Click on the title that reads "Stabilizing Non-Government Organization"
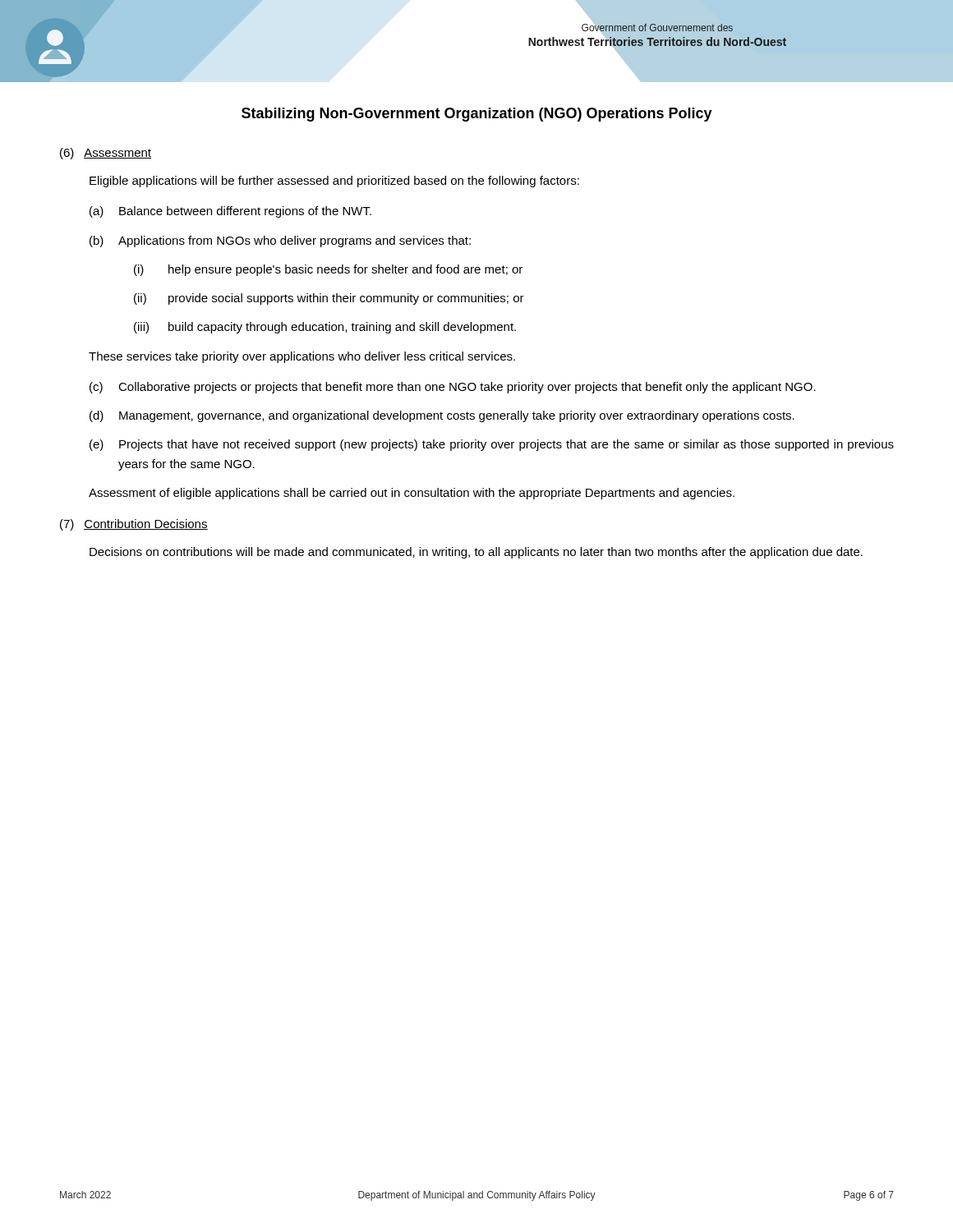 [x=476, y=113]
